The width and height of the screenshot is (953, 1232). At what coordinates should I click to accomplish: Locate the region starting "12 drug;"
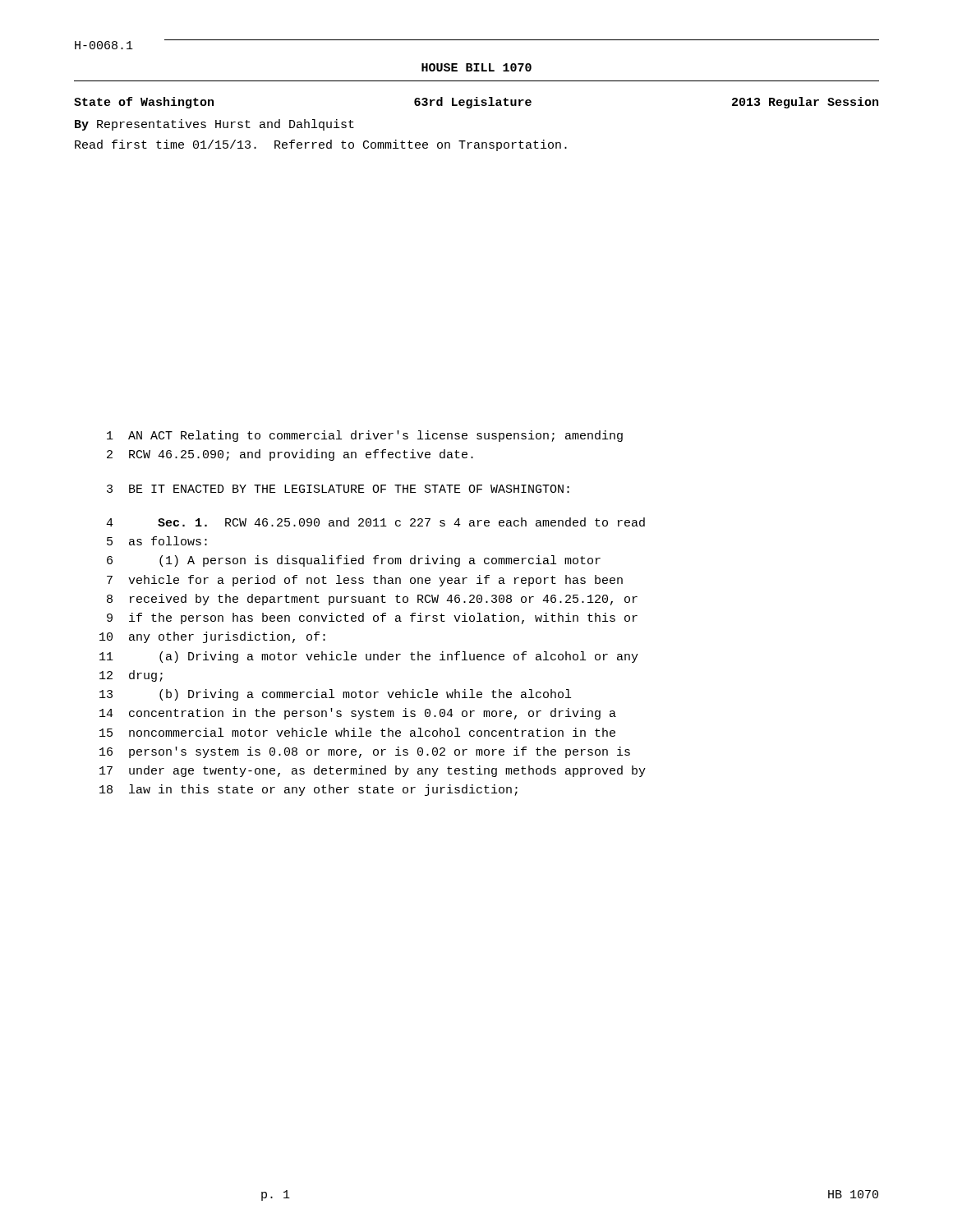pos(131,676)
